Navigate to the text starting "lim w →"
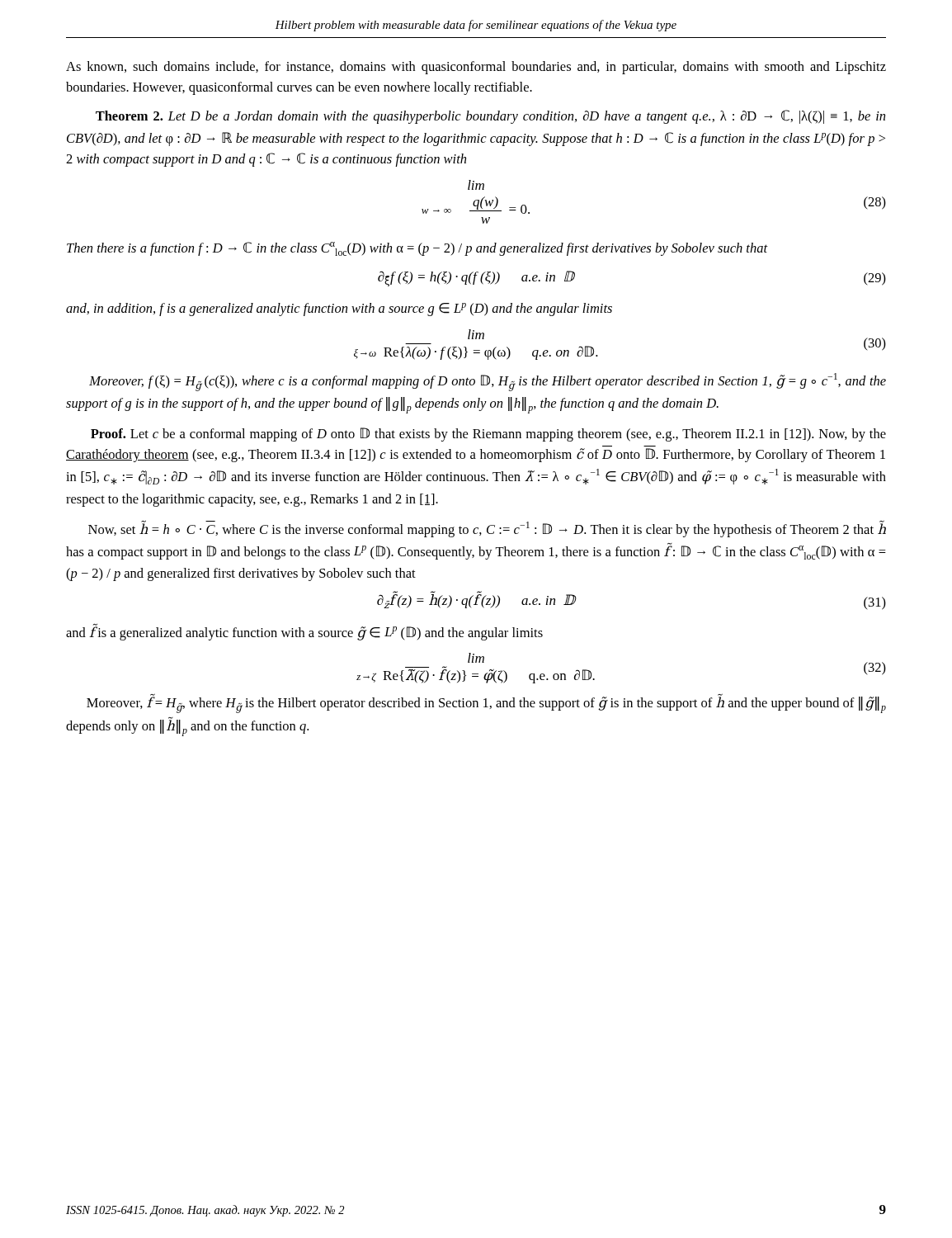The height and width of the screenshot is (1238, 952). coord(476,203)
